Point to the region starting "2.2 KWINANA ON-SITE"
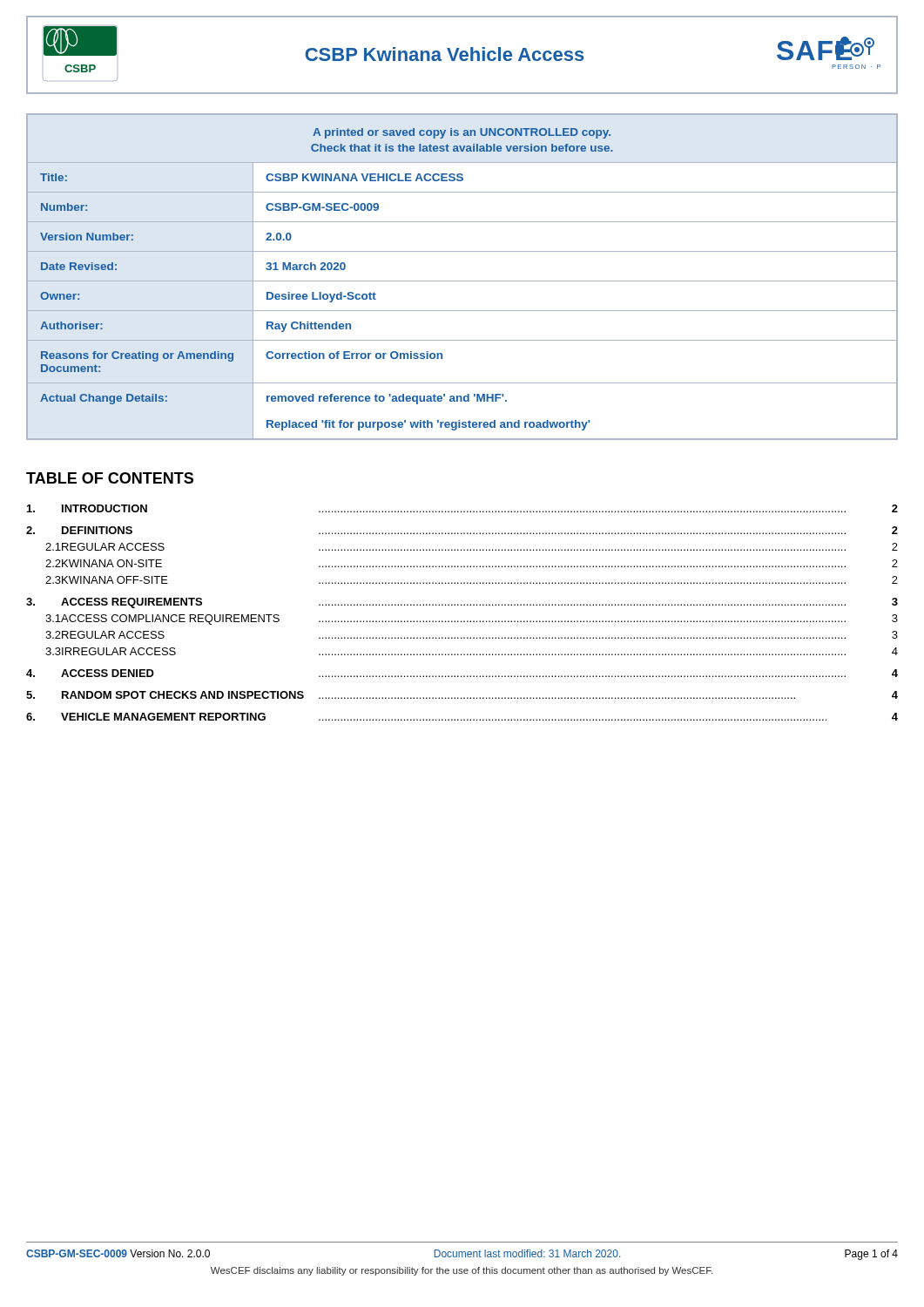The width and height of the screenshot is (924, 1307). click(x=462, y=563)
